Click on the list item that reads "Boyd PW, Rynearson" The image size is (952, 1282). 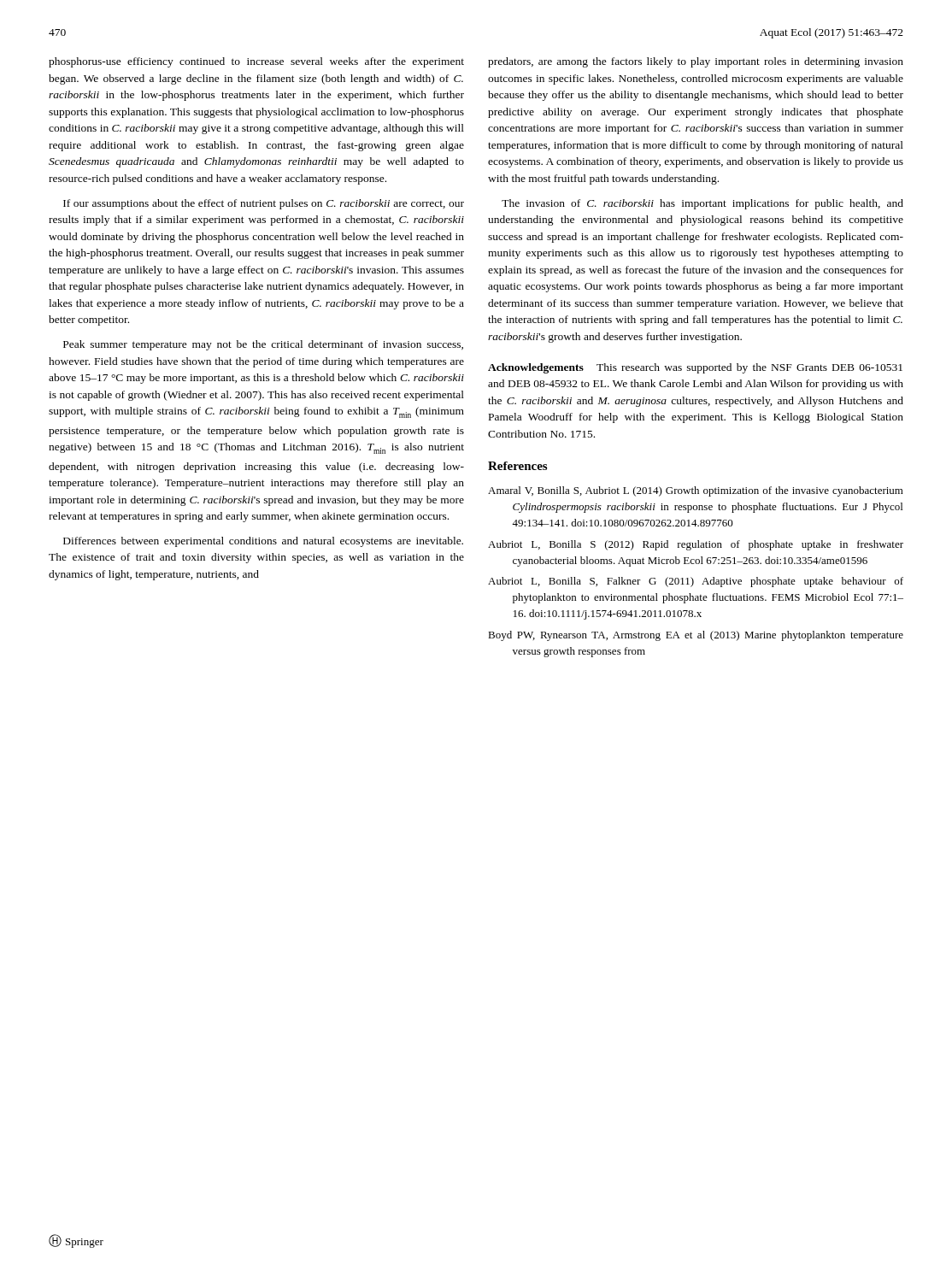[696, 643]
